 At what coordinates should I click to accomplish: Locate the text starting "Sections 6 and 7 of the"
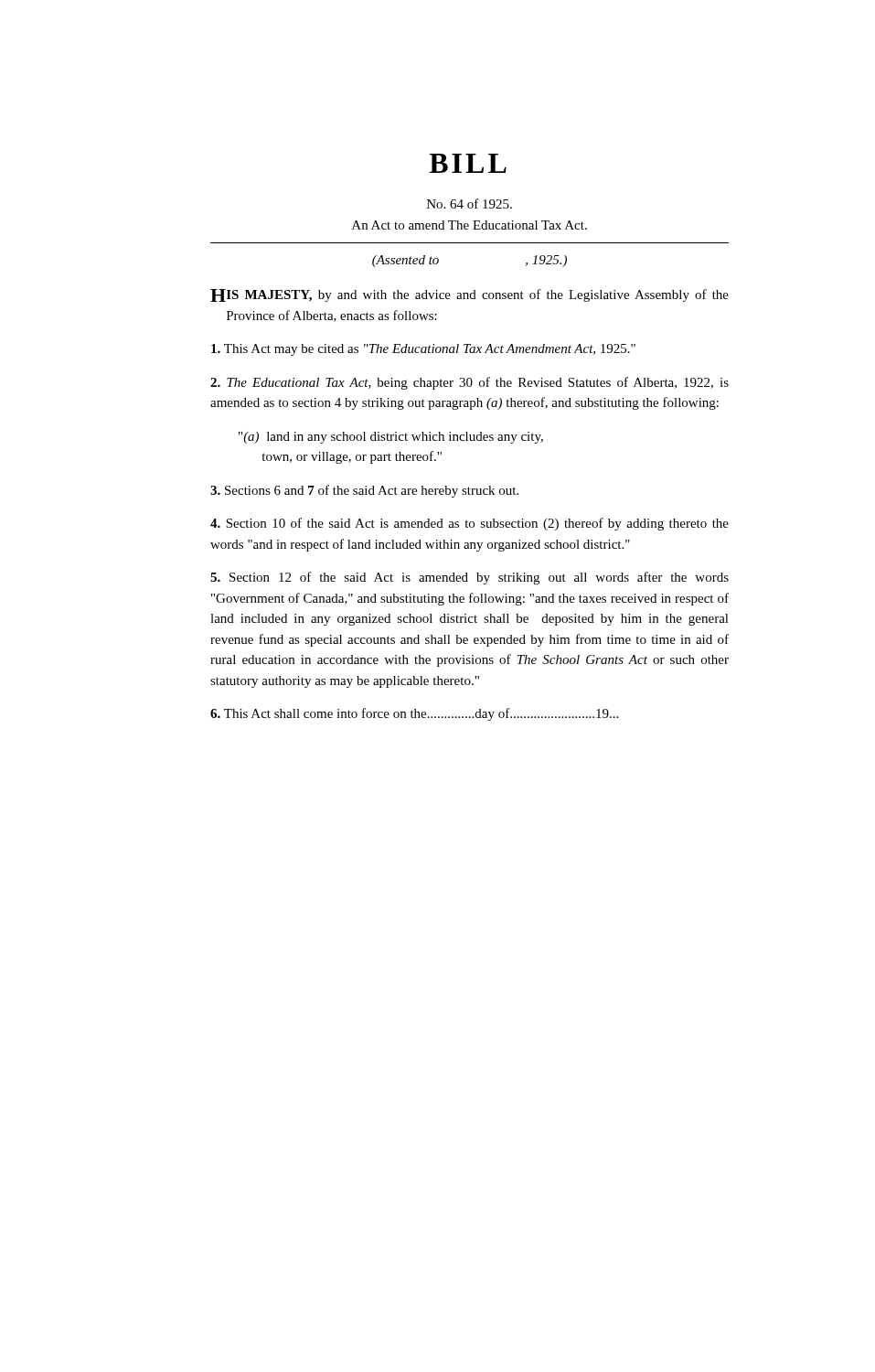(365, 490)
